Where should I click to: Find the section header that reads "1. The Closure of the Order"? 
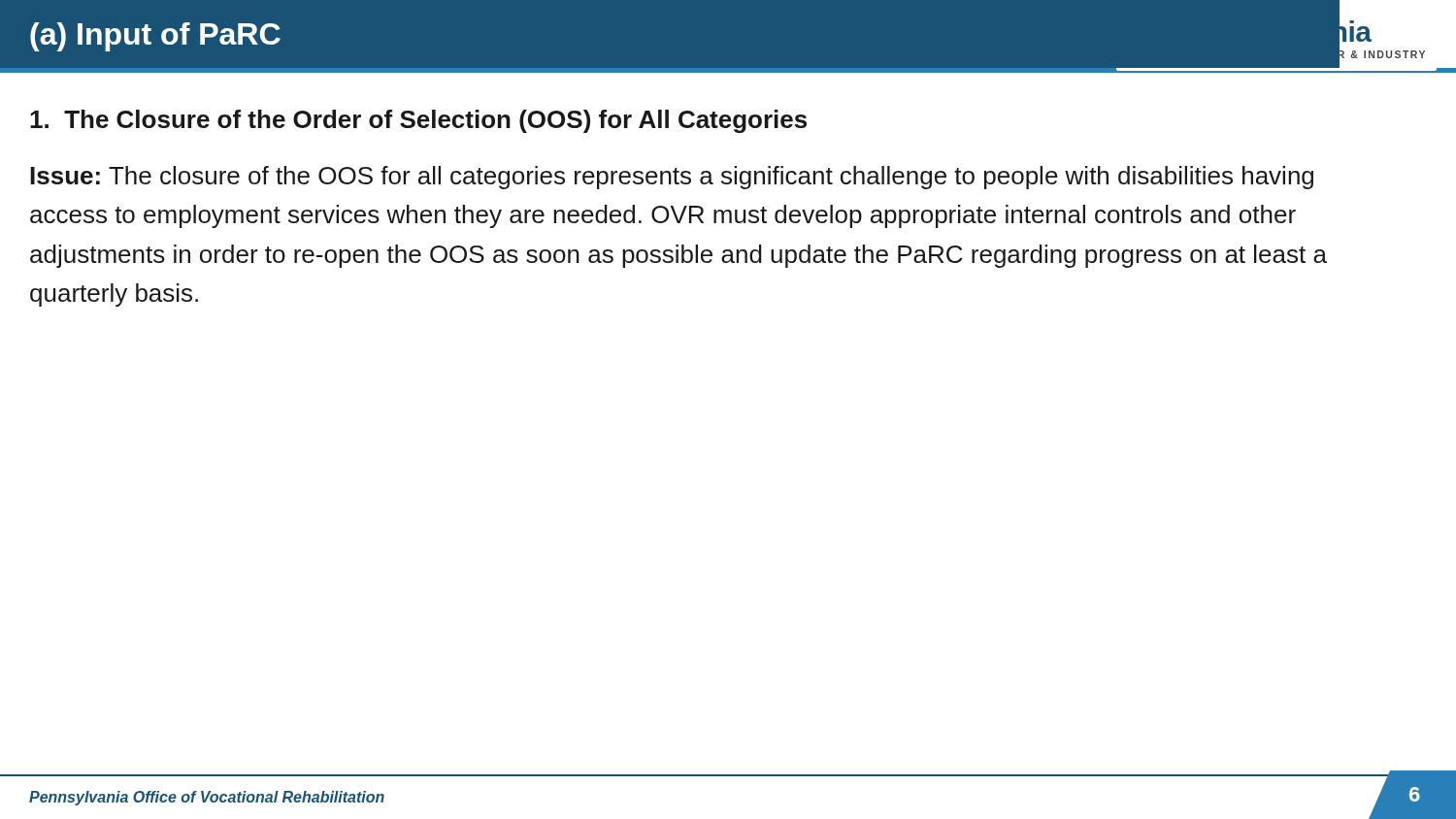419,119
